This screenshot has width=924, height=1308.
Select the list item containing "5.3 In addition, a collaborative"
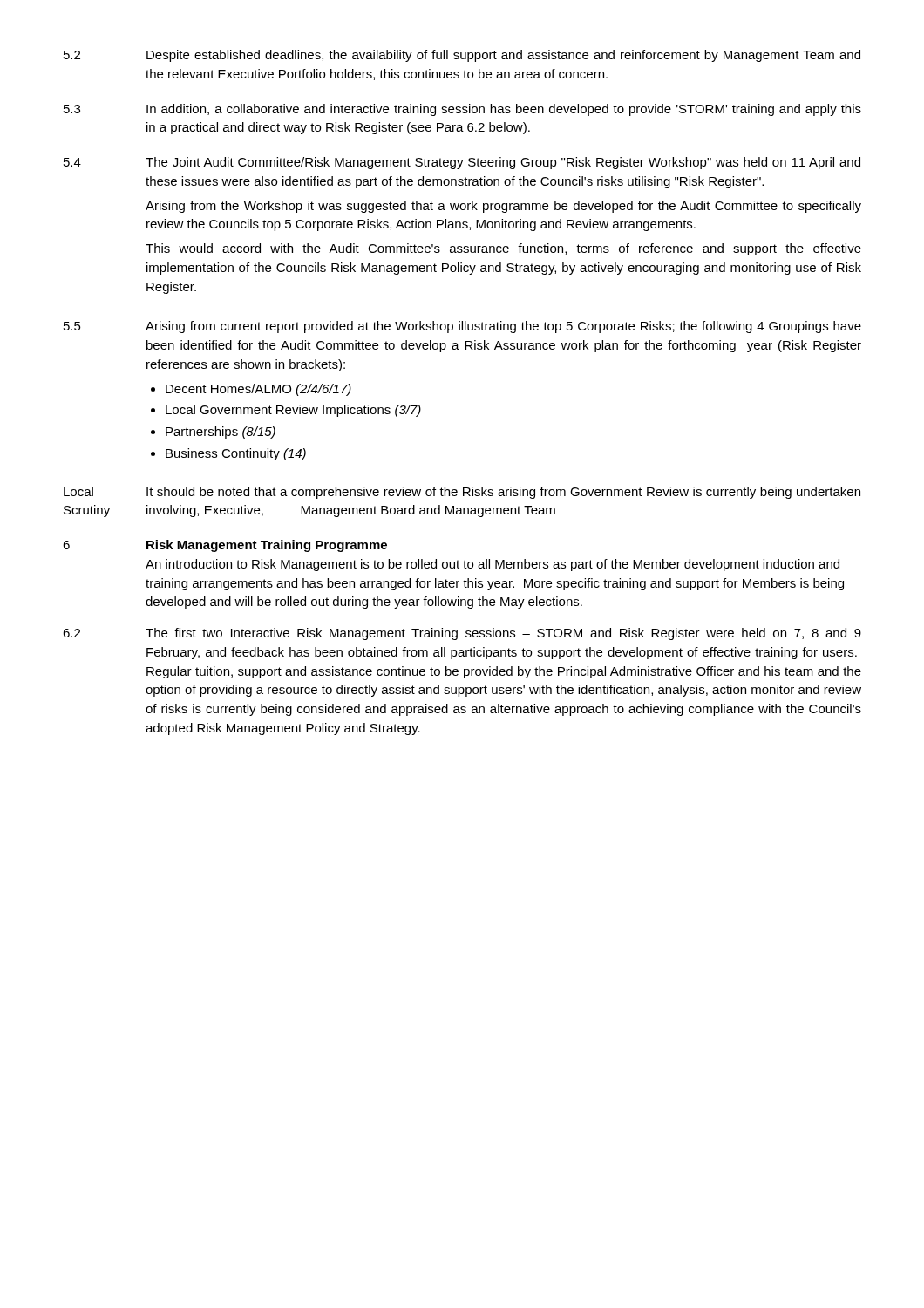click(462, 118)
